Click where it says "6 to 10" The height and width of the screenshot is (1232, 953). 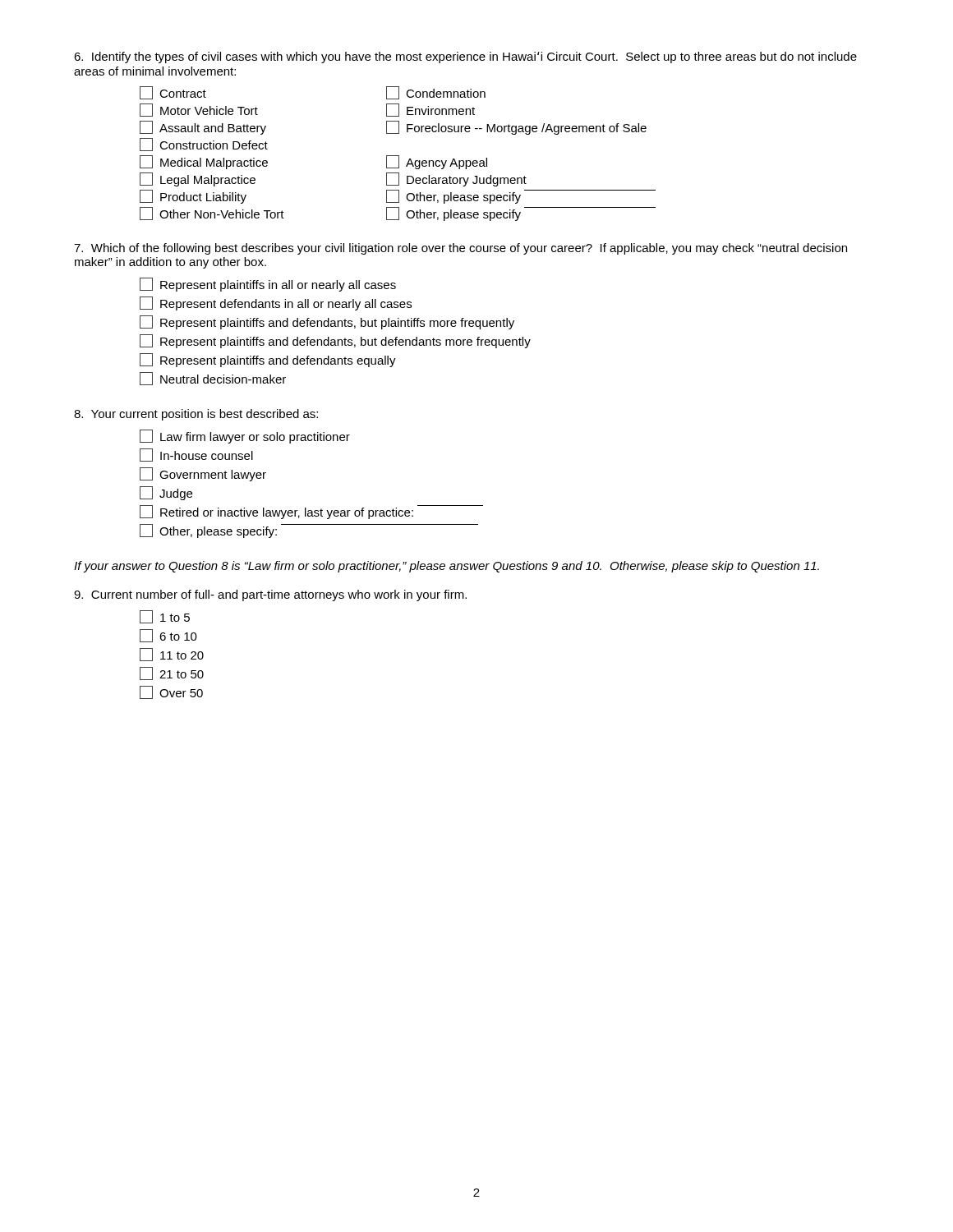168,636
